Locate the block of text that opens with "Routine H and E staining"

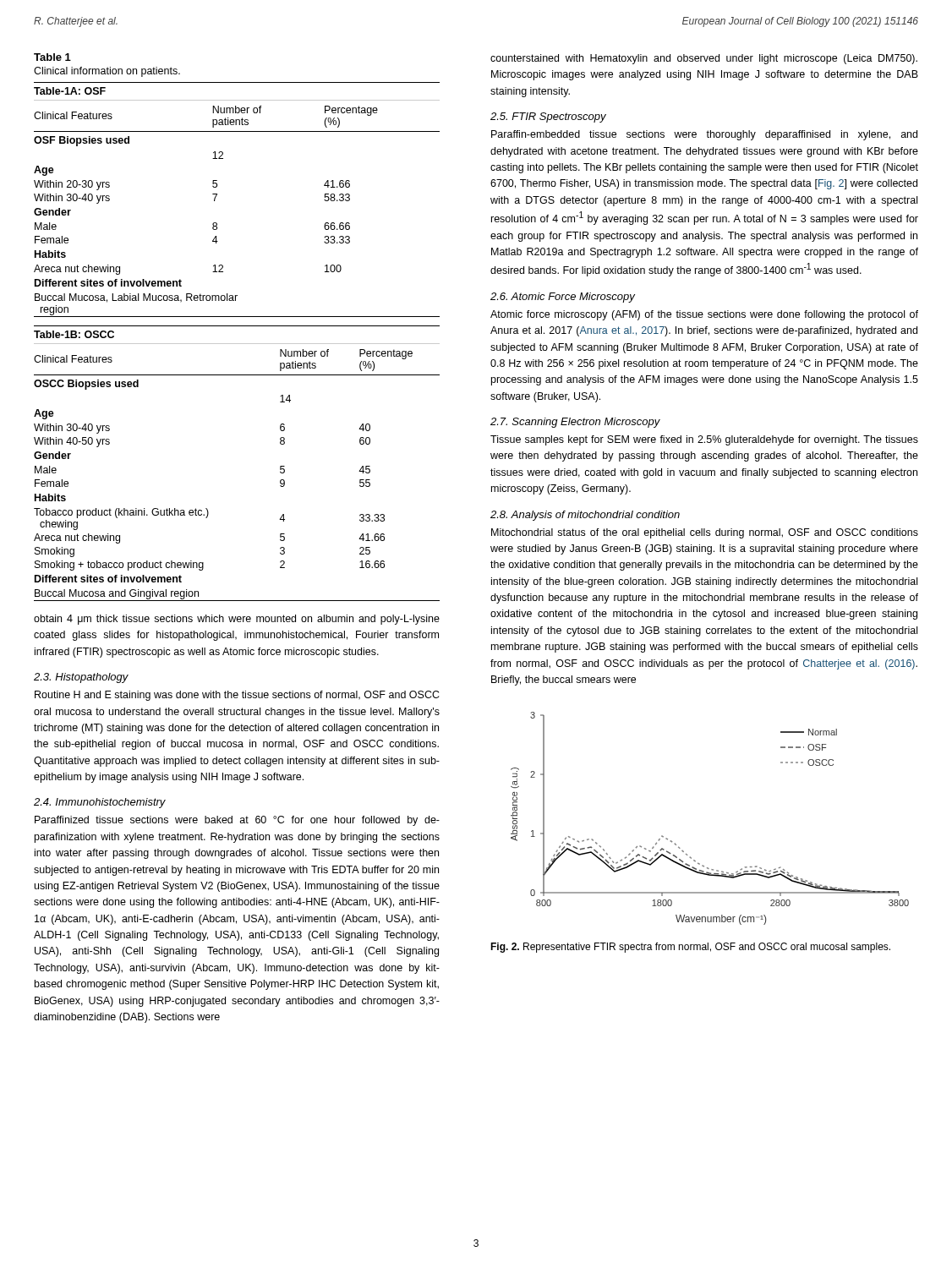point(237,736)
